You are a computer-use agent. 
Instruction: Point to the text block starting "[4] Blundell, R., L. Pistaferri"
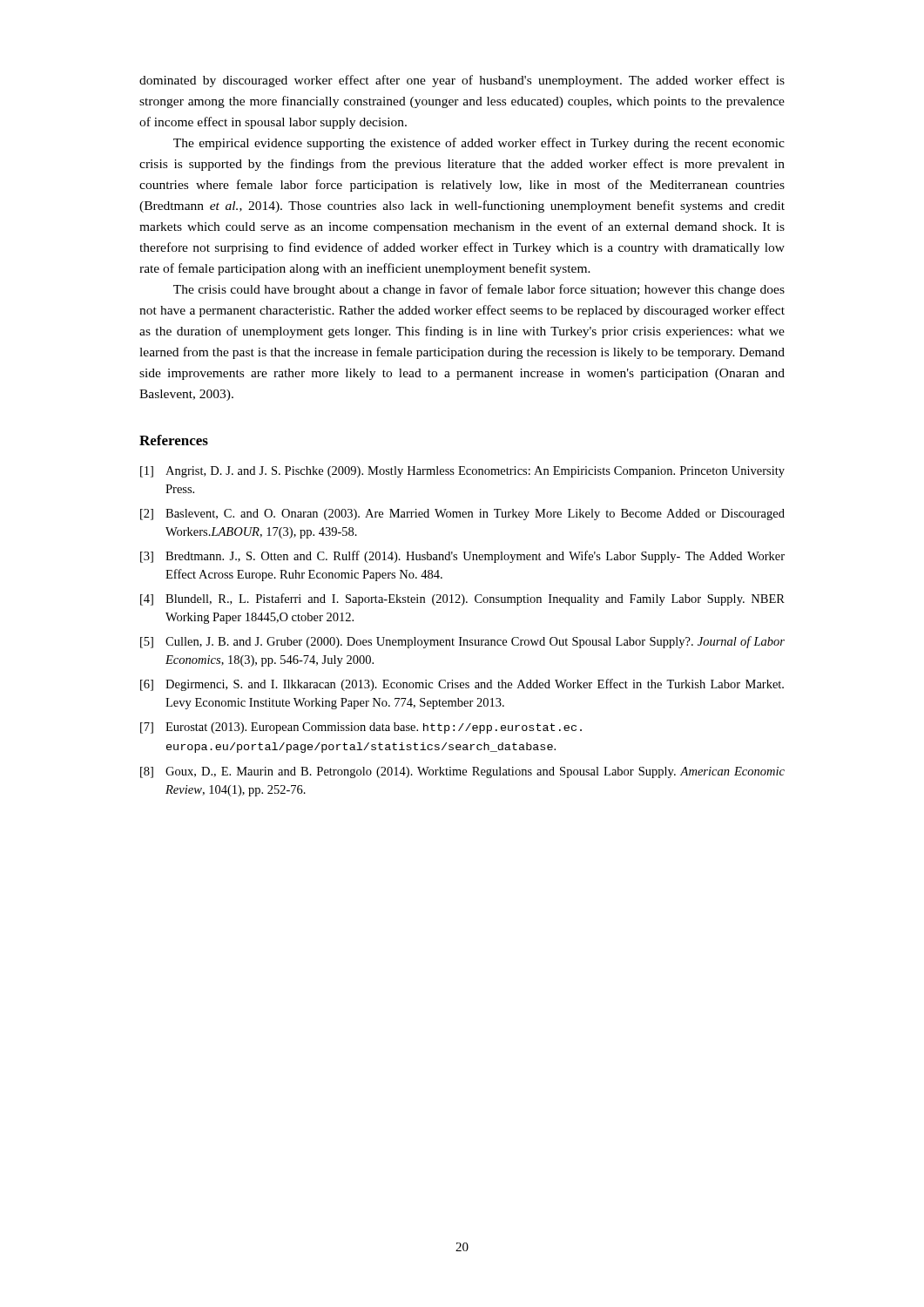pyautogui.click(x=462, y=609)
